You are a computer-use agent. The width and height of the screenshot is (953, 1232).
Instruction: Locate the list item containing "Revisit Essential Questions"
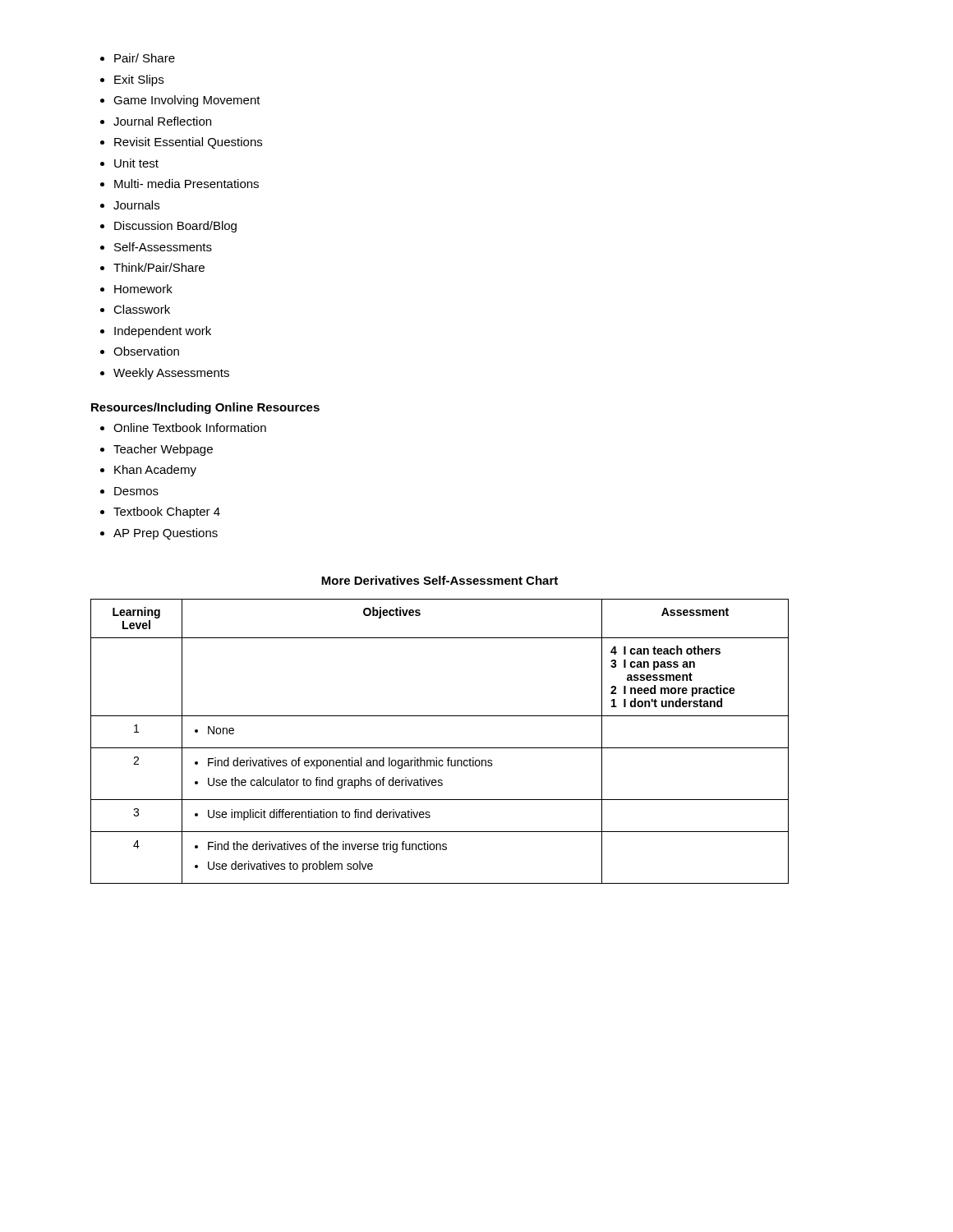click(x=188, y=142)
